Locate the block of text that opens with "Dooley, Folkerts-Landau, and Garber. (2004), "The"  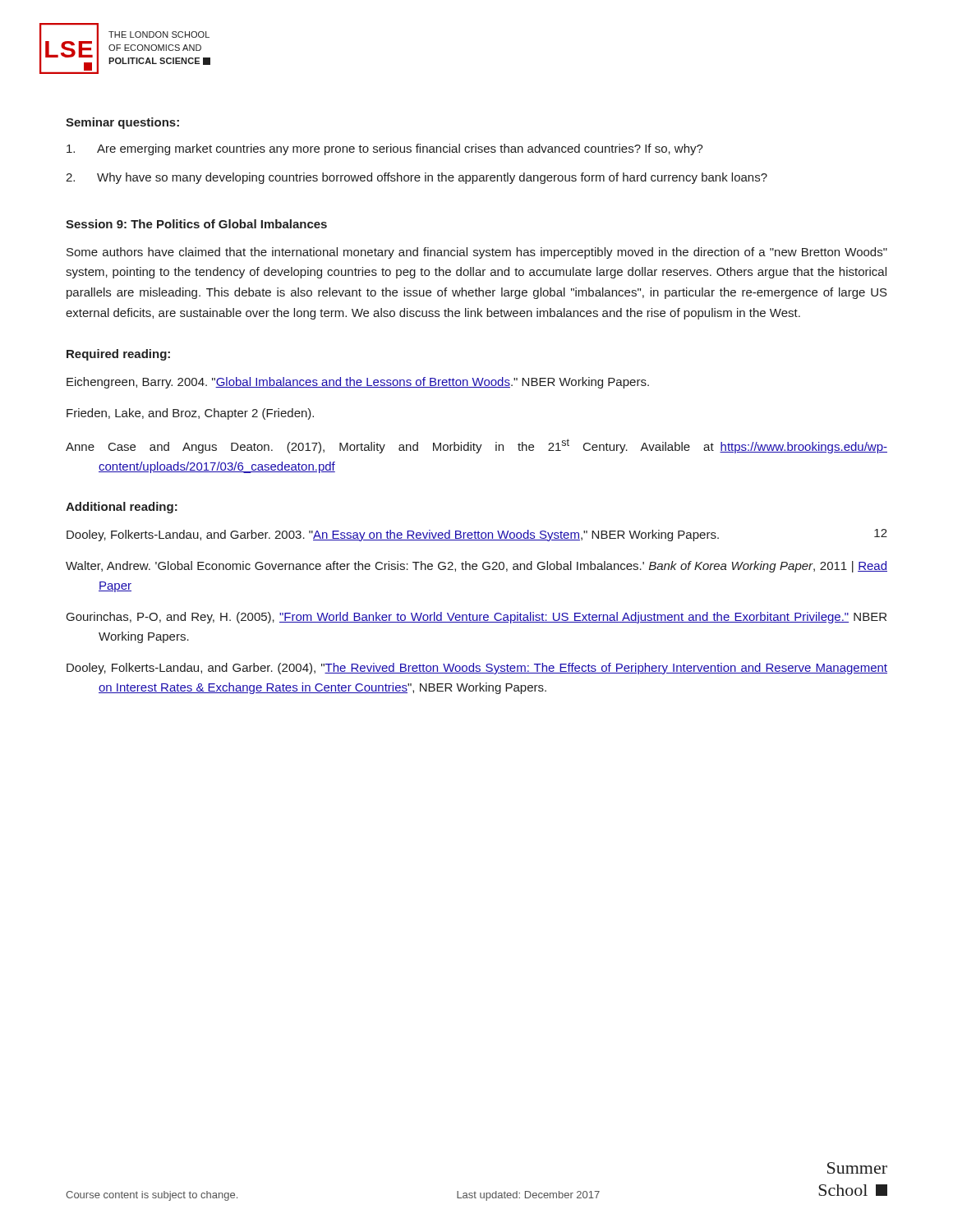click(x=476, y=677)
